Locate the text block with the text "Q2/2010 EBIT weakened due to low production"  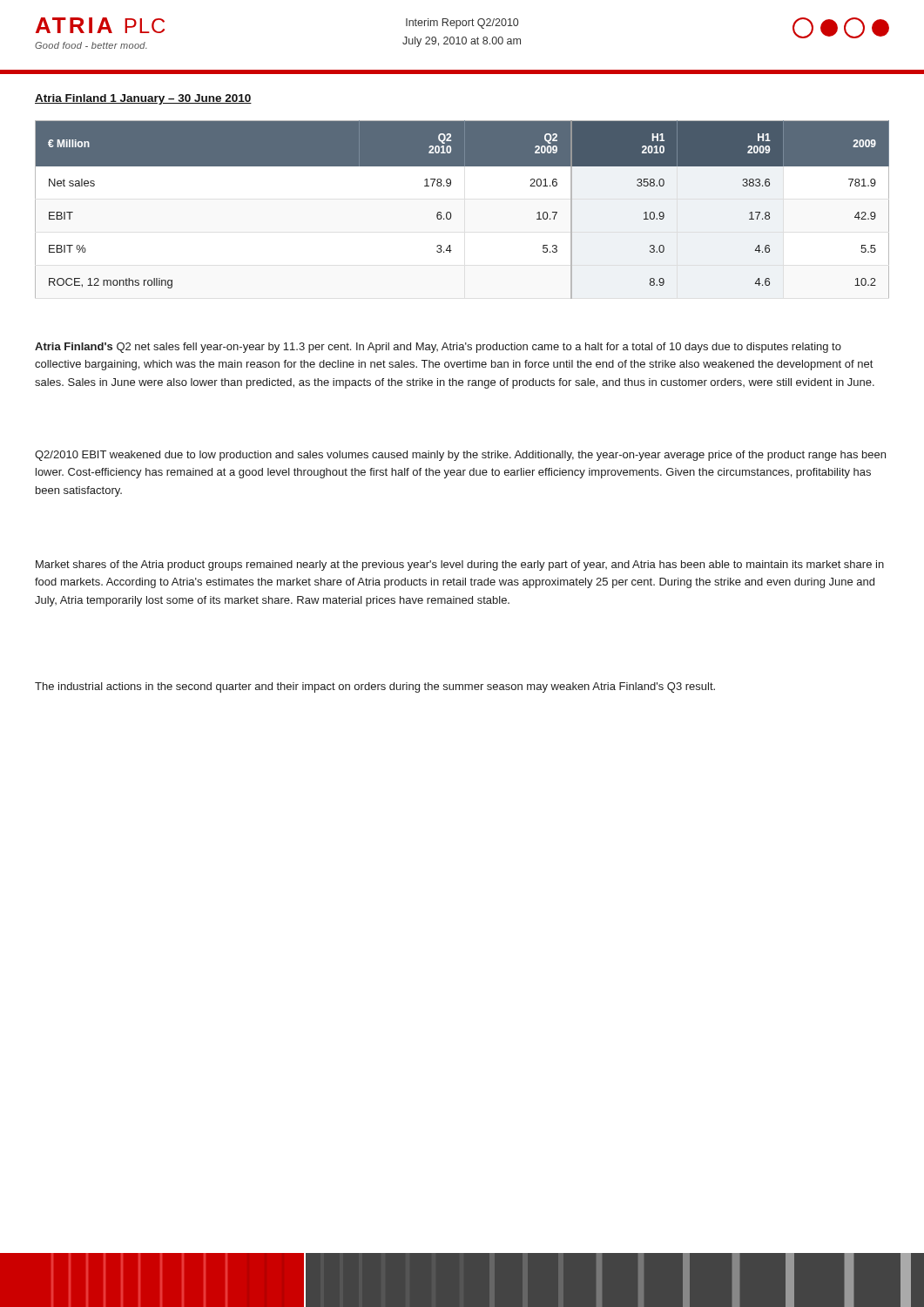coord(462,473)
